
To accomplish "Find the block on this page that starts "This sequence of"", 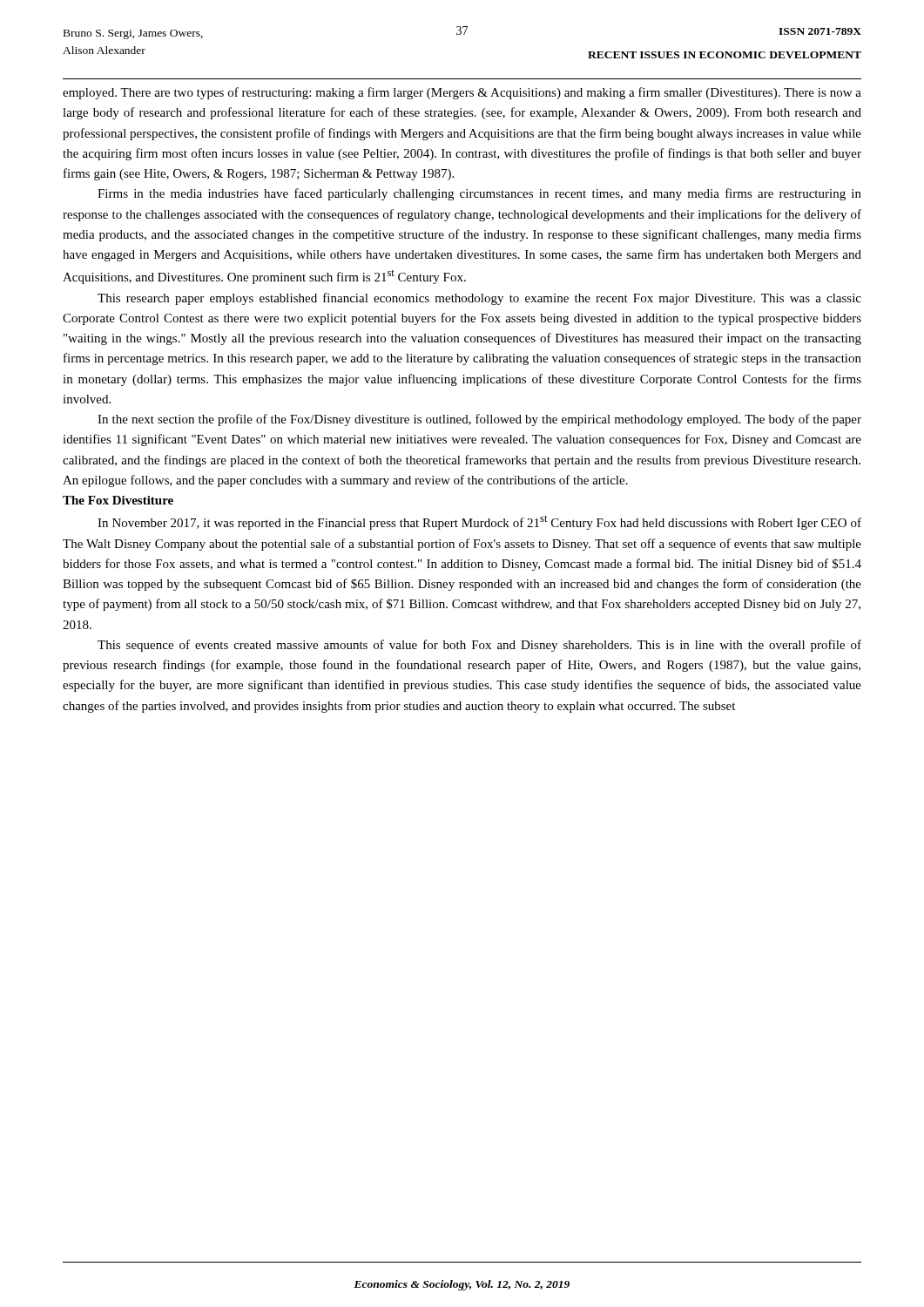I will pyautogui.click(x=462, y=675).
